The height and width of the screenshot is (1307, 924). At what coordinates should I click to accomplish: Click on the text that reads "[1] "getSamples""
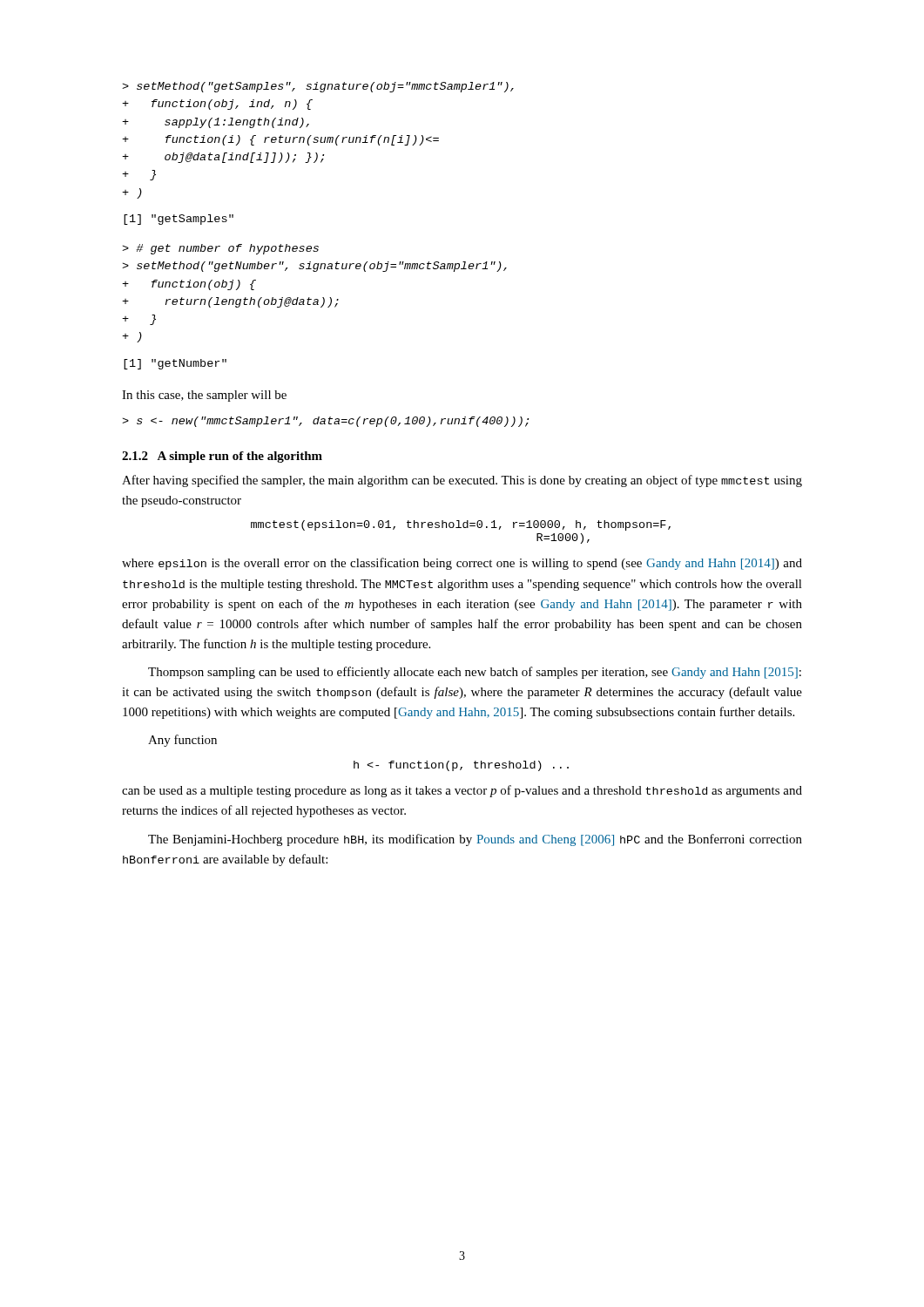coord(178,219)
